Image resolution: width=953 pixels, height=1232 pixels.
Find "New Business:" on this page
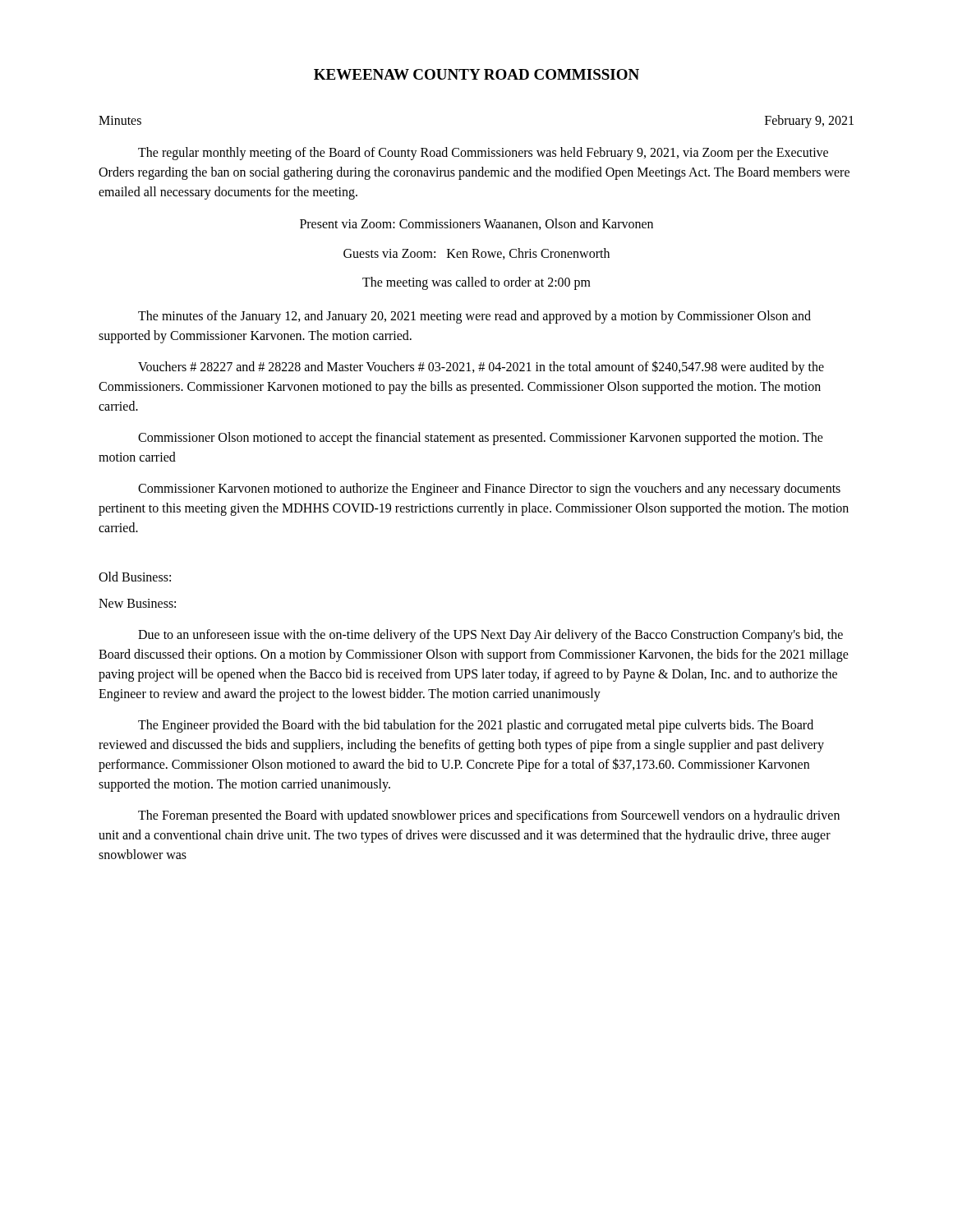[138, 603]
